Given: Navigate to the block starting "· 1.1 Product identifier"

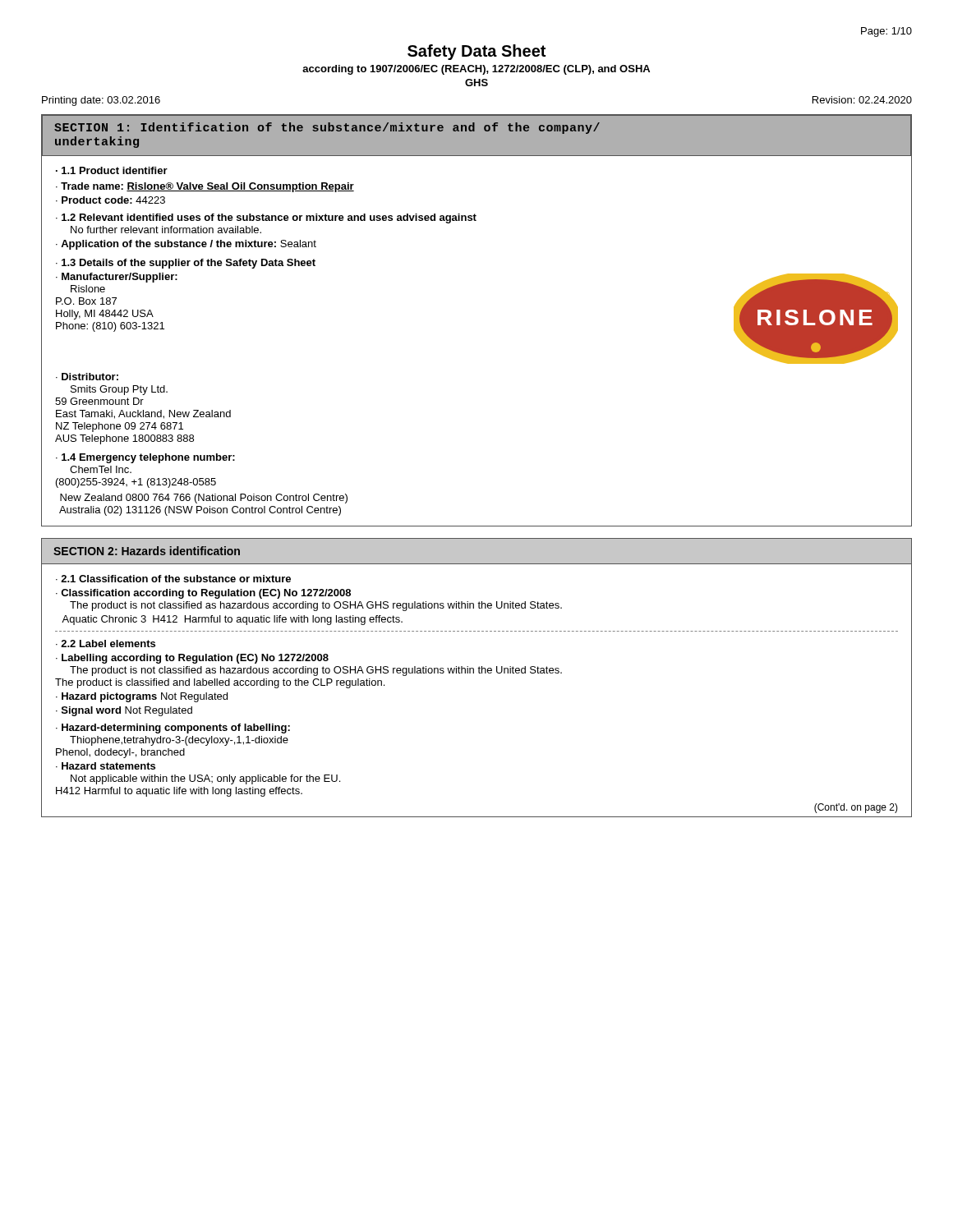Looking at the screenshot, I should (x=111, y=170).
